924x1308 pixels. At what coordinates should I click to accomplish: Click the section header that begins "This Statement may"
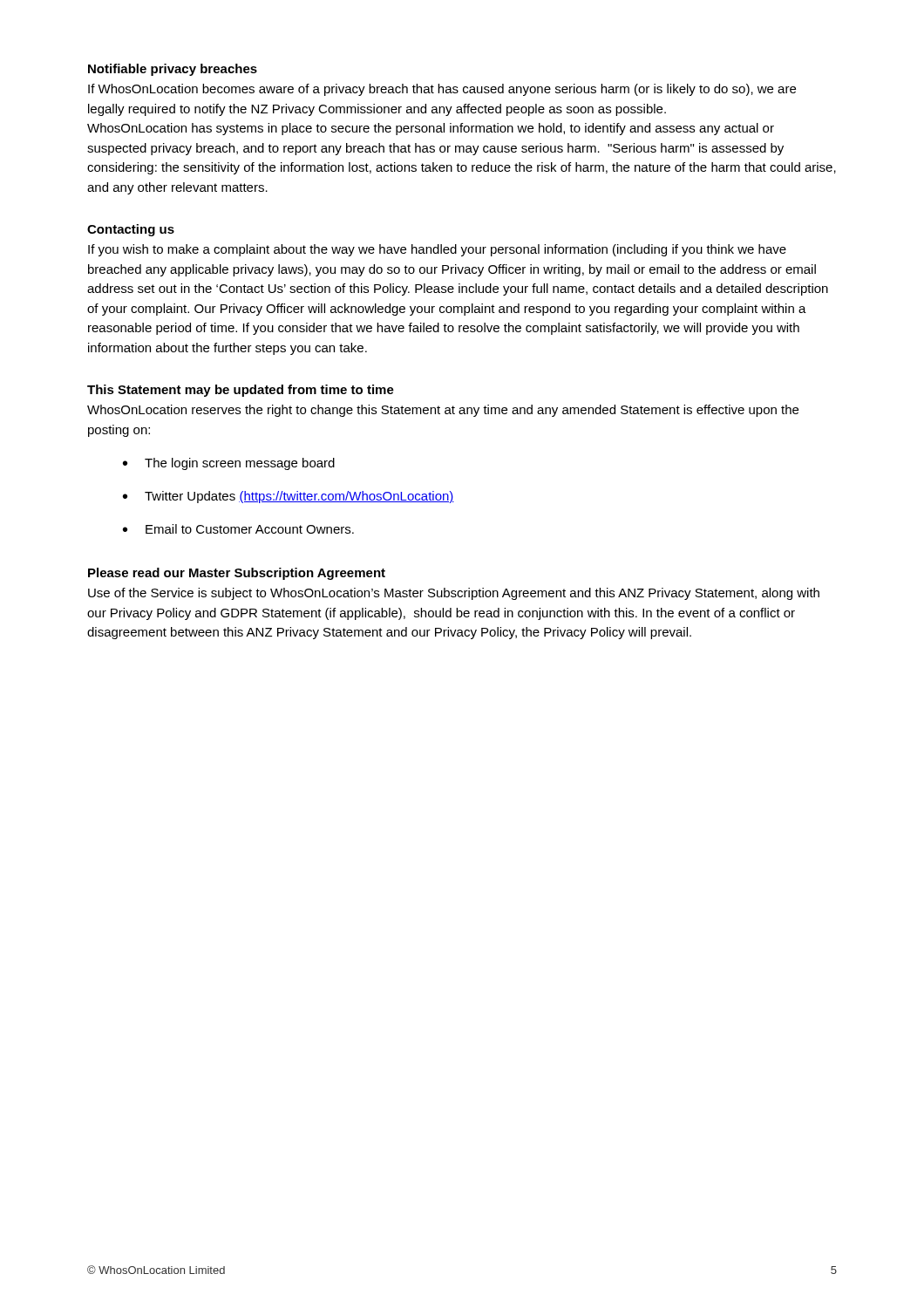240,389
